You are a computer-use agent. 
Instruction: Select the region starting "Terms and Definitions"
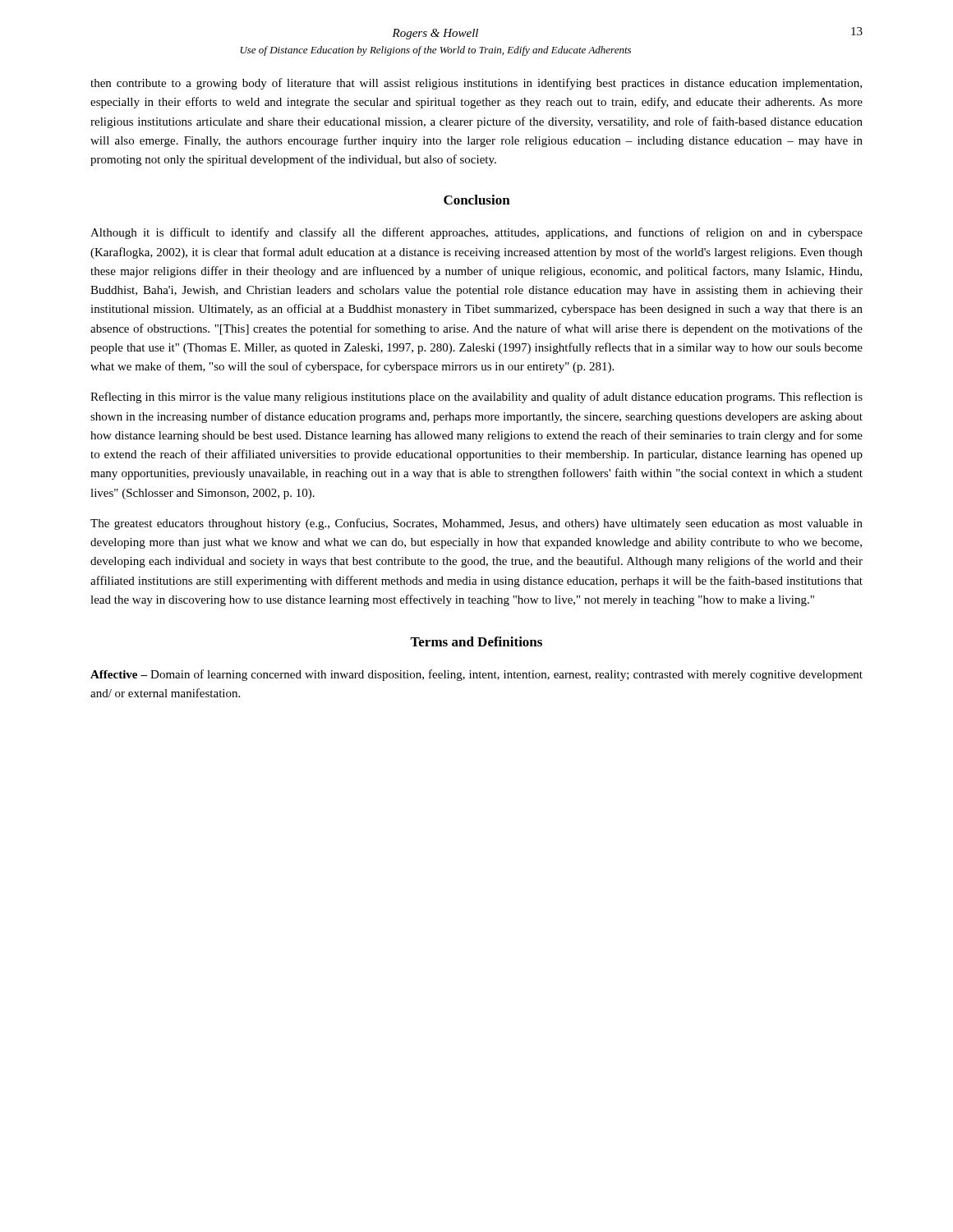(x=476, y=642)
